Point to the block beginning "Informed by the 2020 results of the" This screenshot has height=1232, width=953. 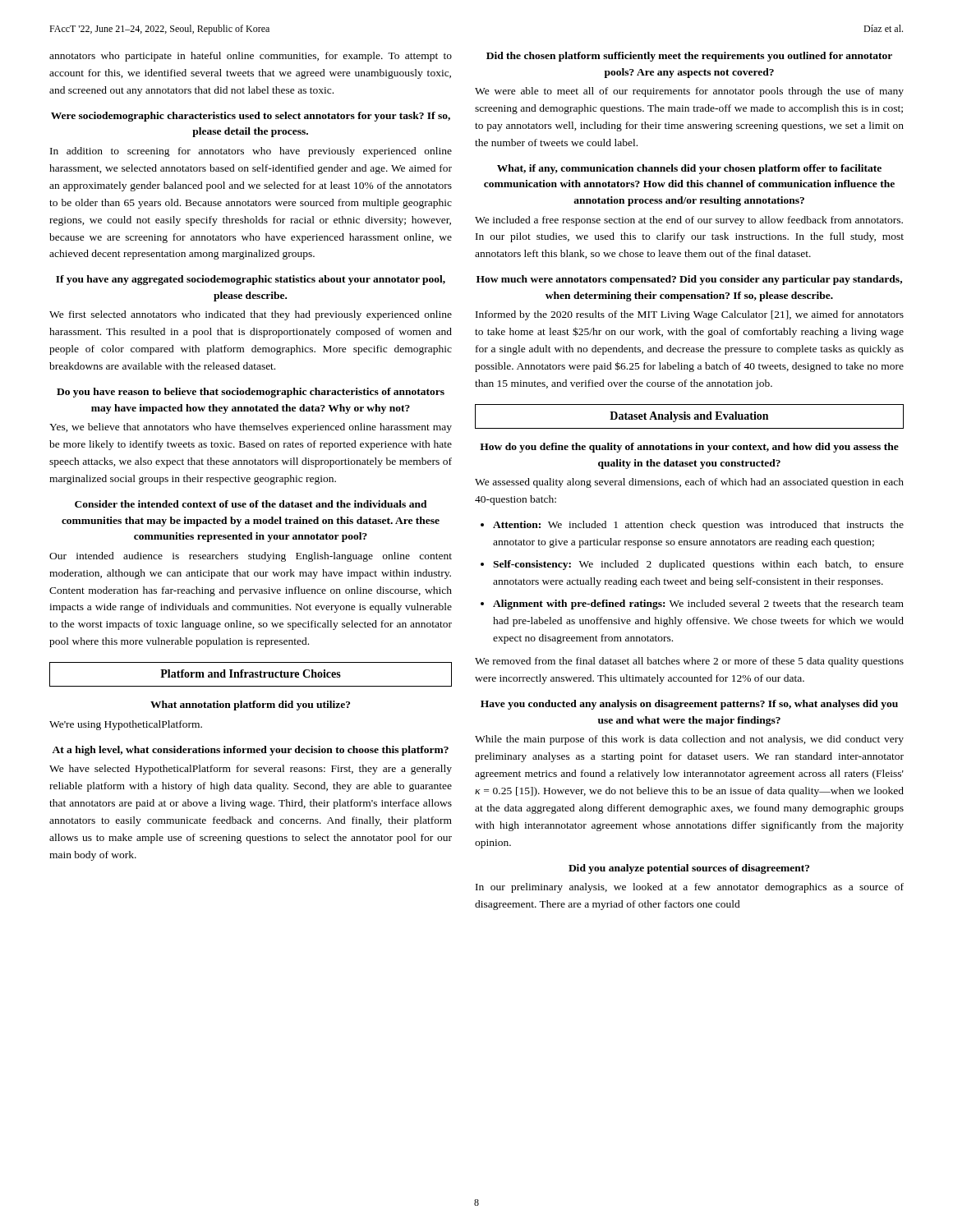pos(689,349)
